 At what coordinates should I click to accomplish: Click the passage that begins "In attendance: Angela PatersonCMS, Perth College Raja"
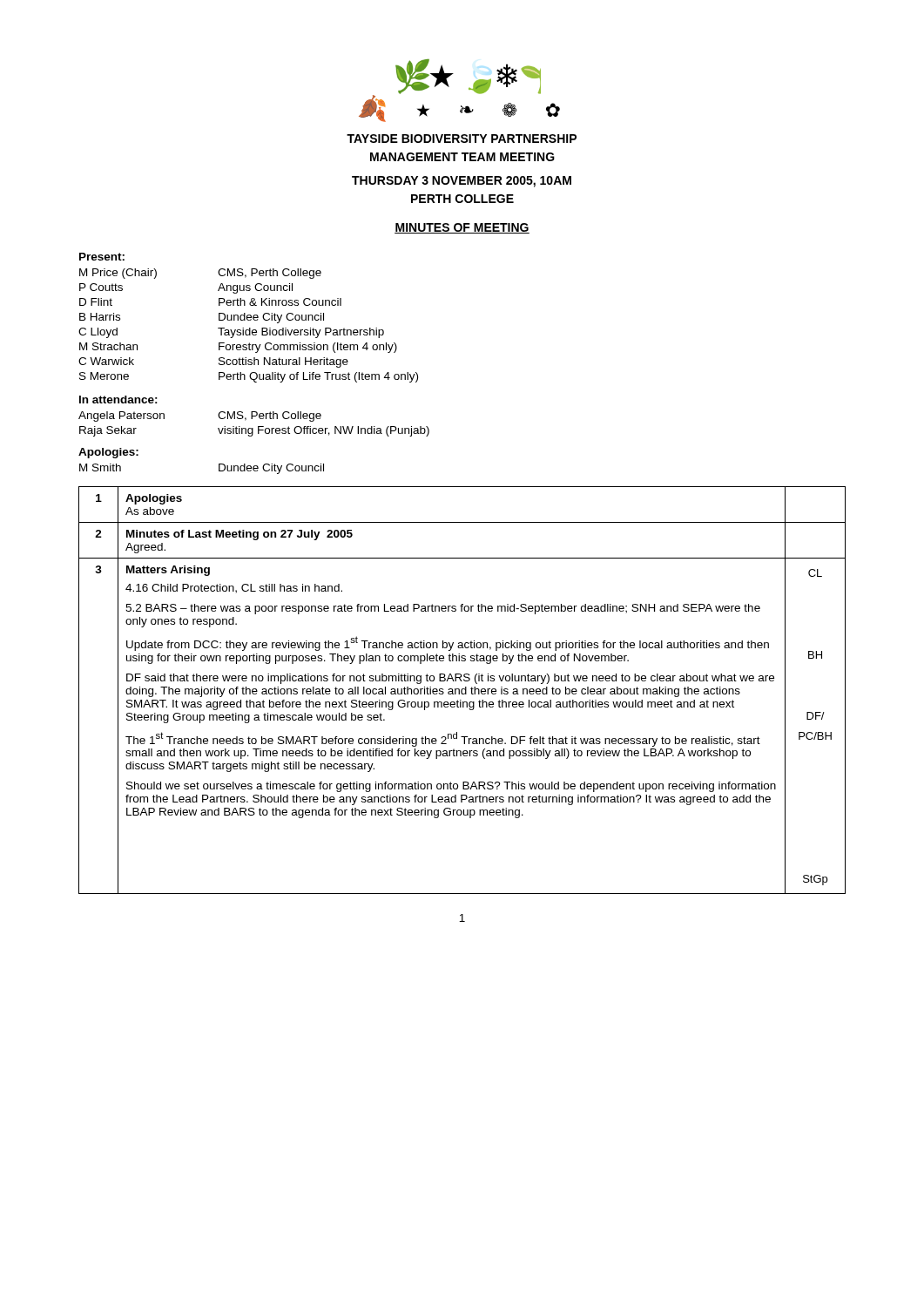118,400
